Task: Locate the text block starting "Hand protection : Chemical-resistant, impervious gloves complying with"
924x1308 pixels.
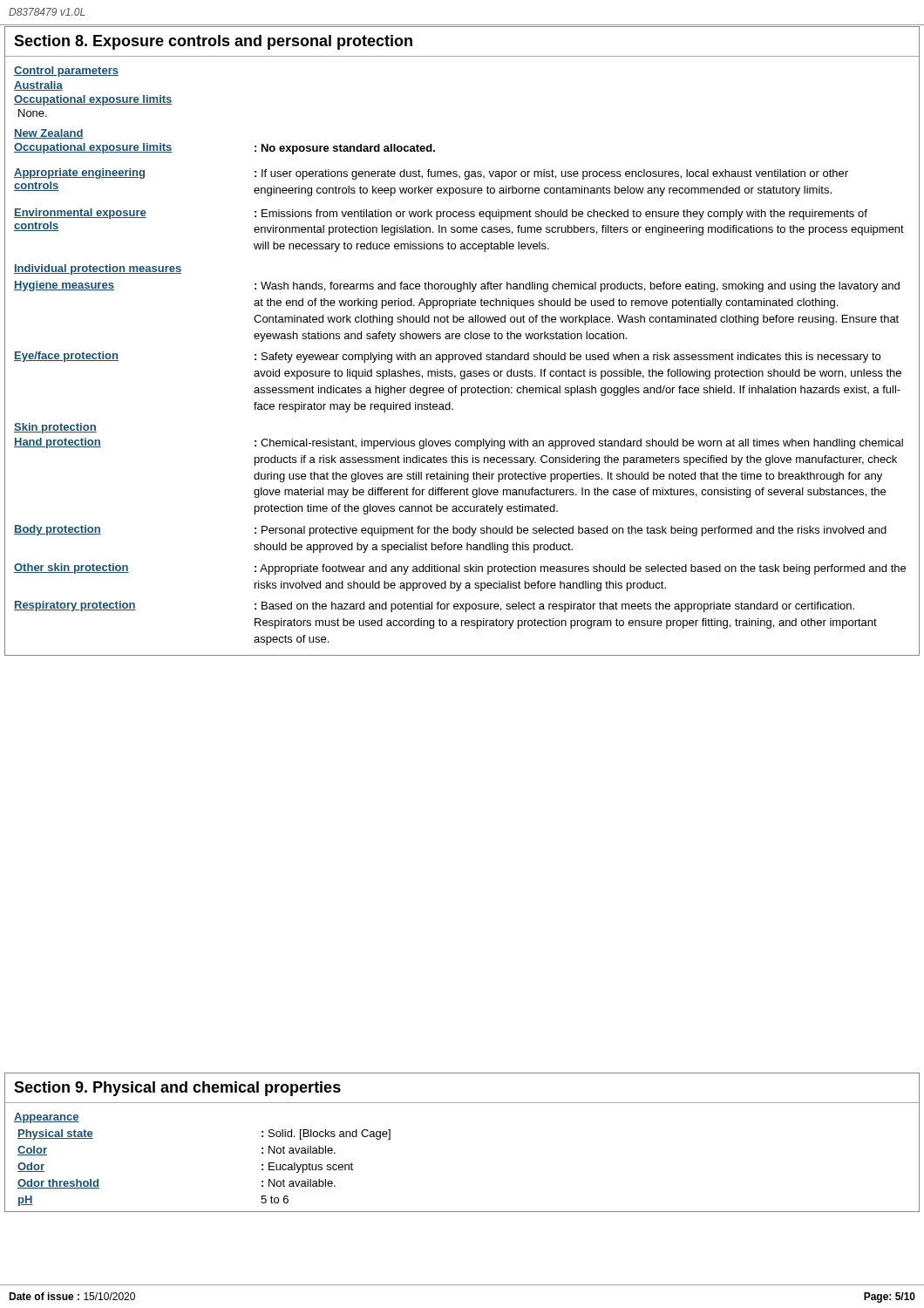Action: (x=462, y=476)
